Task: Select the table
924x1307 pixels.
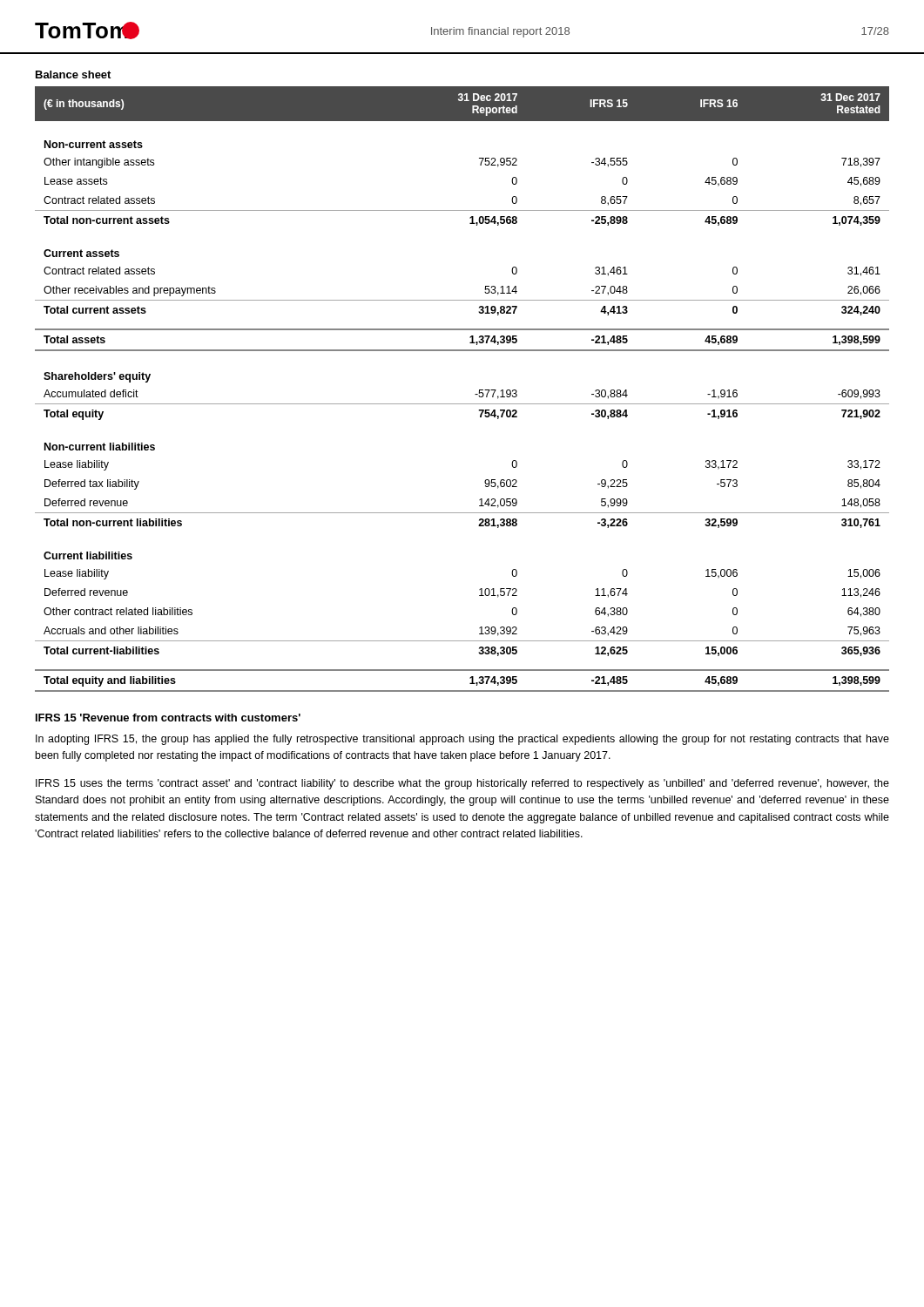Action: pyautogui.click(x=462, y=389)
